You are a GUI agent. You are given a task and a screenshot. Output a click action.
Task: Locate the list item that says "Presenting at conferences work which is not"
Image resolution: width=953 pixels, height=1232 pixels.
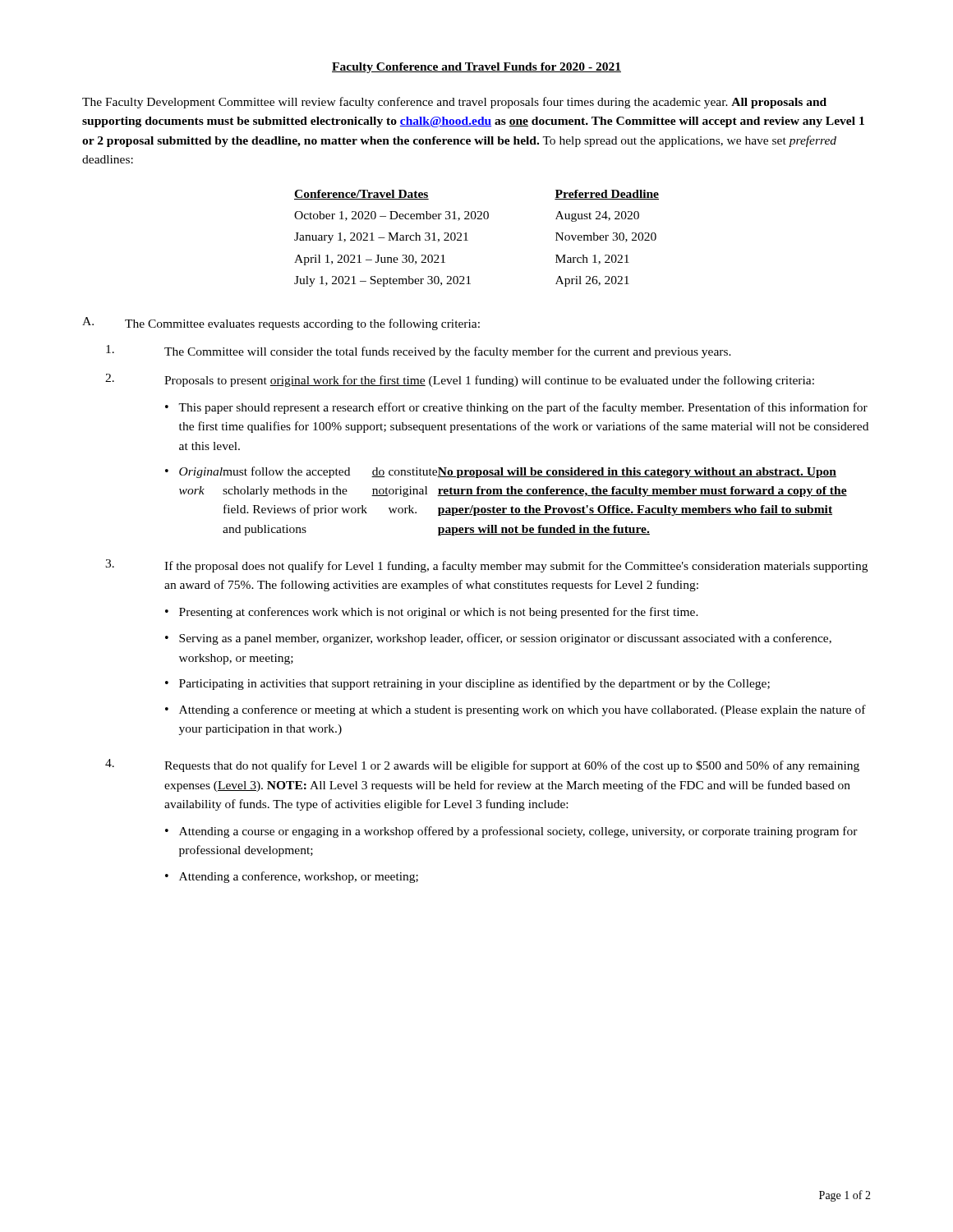[x=439, y=612]
